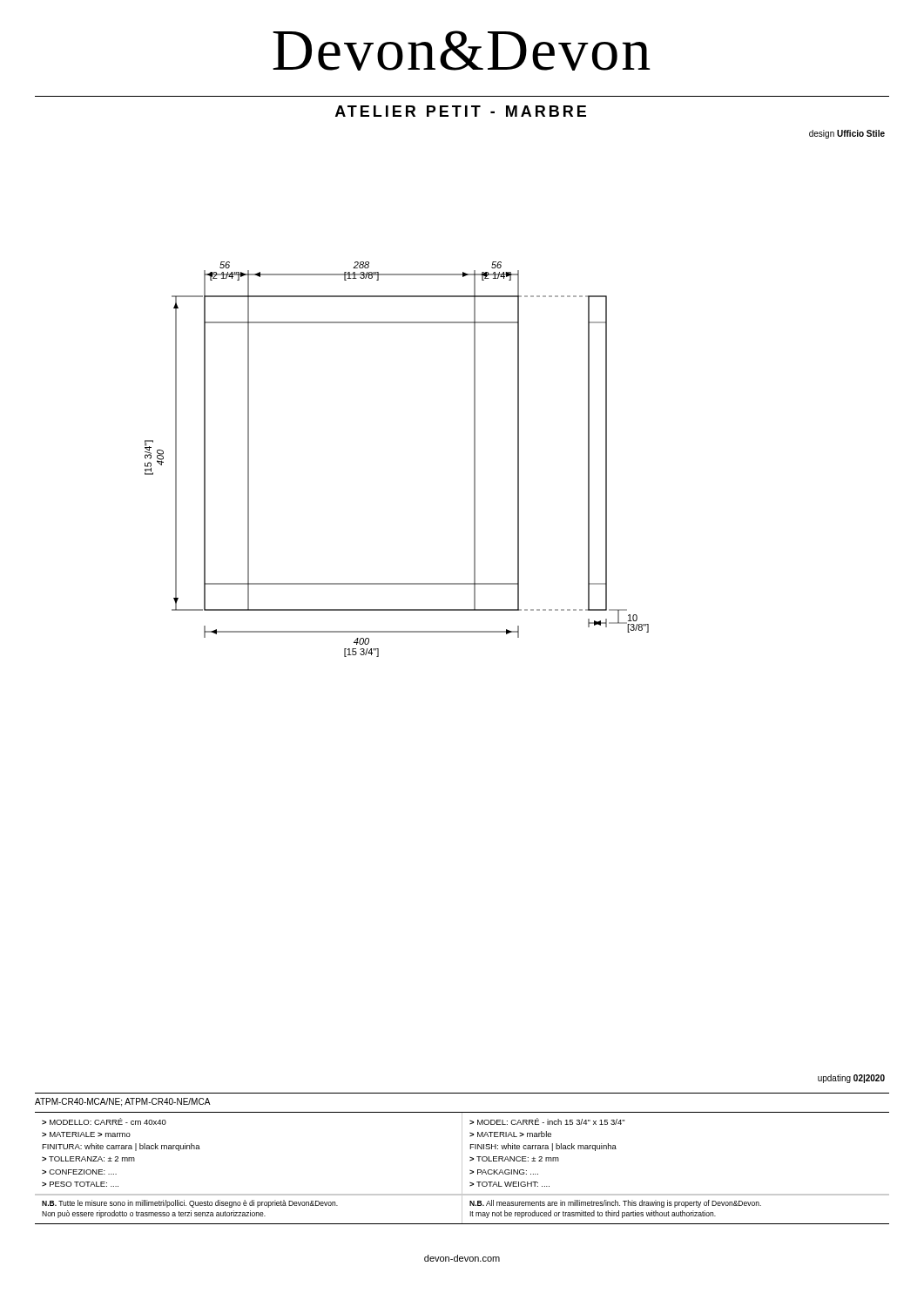Click on the engineering diagram
This screenshot has height=1307, width=924.
(x=462, y=608)
